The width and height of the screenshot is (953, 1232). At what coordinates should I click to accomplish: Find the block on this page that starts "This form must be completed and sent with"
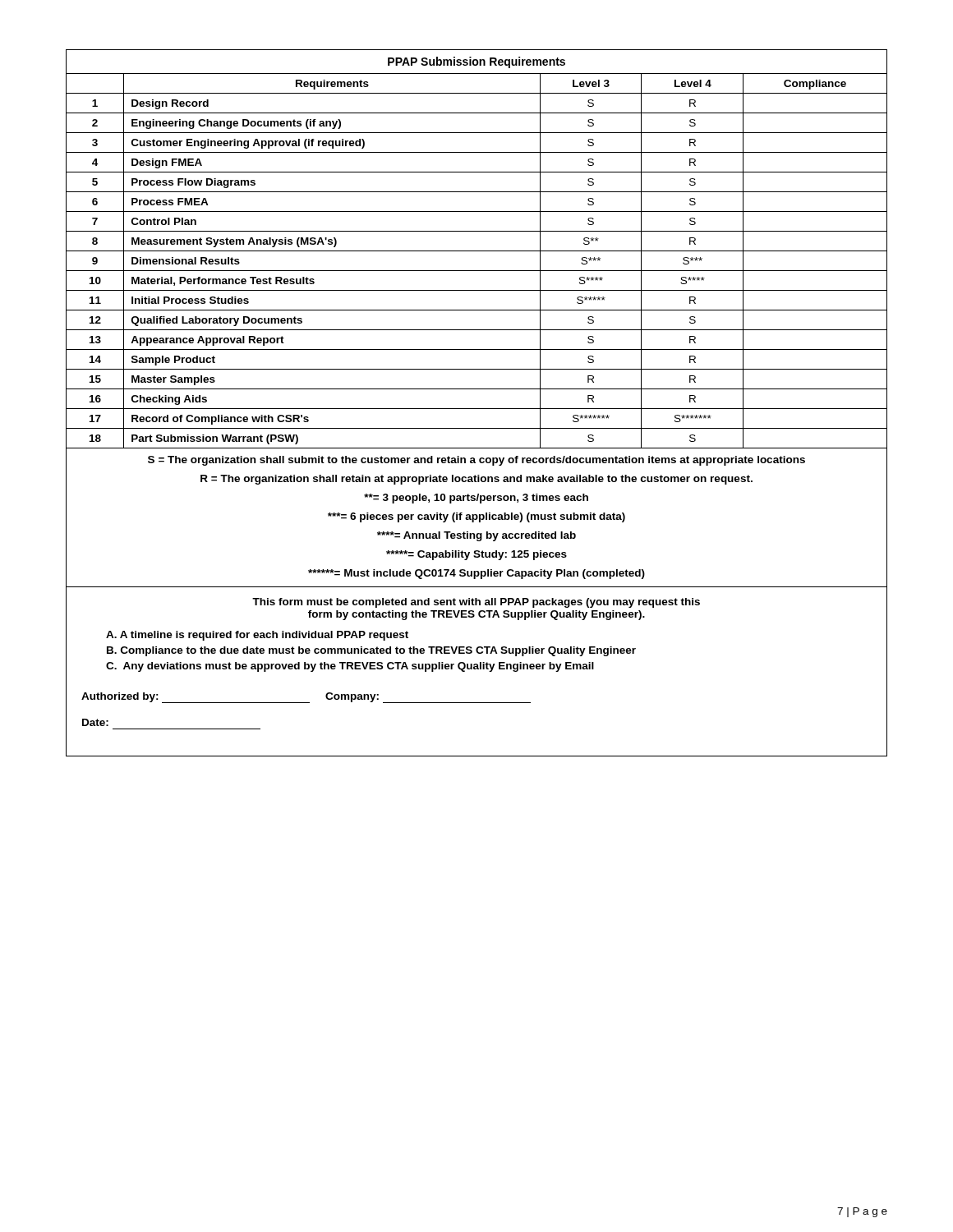tap(476, 672)
